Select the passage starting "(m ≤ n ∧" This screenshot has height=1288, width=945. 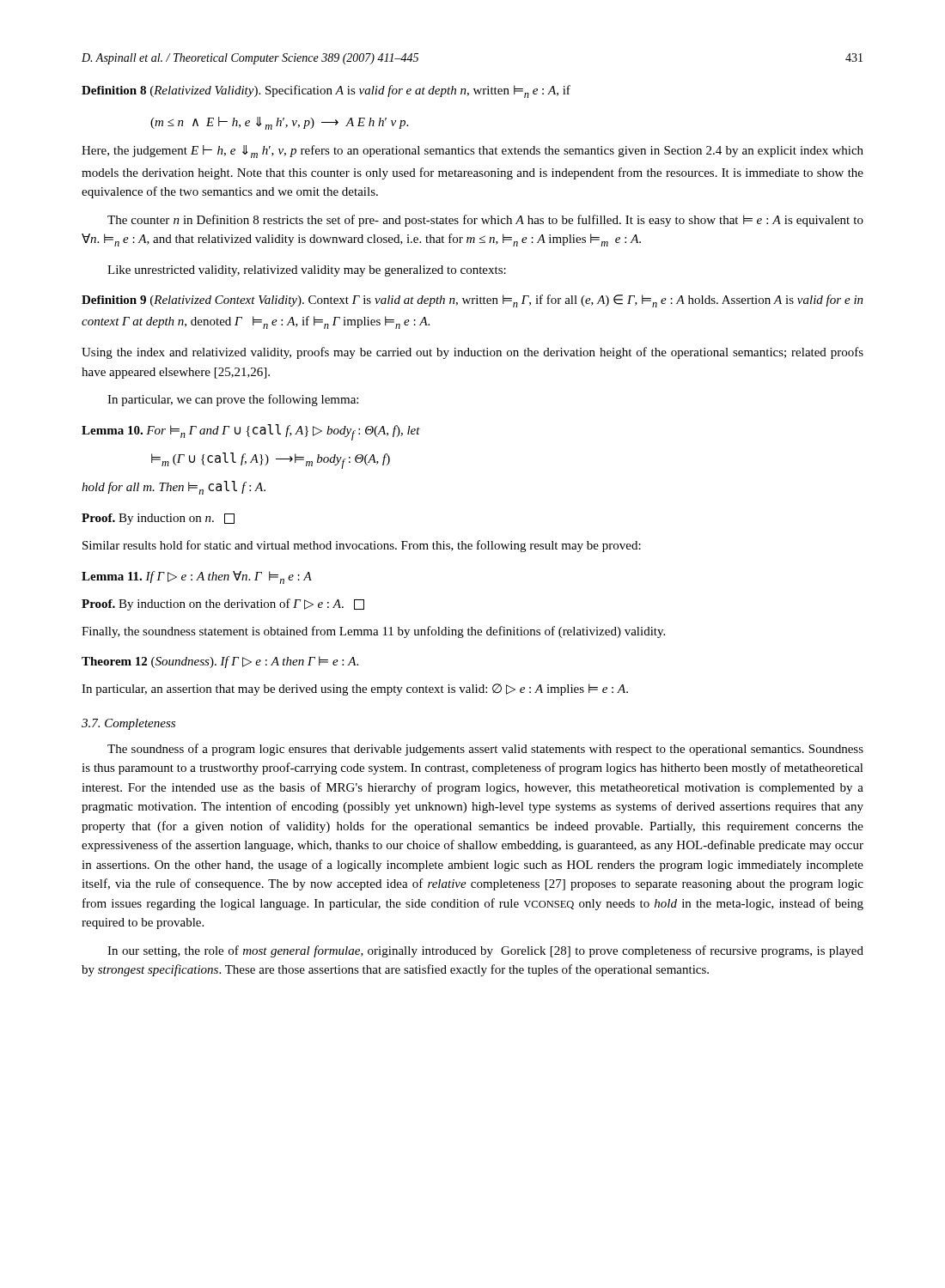tap(280, 123)
